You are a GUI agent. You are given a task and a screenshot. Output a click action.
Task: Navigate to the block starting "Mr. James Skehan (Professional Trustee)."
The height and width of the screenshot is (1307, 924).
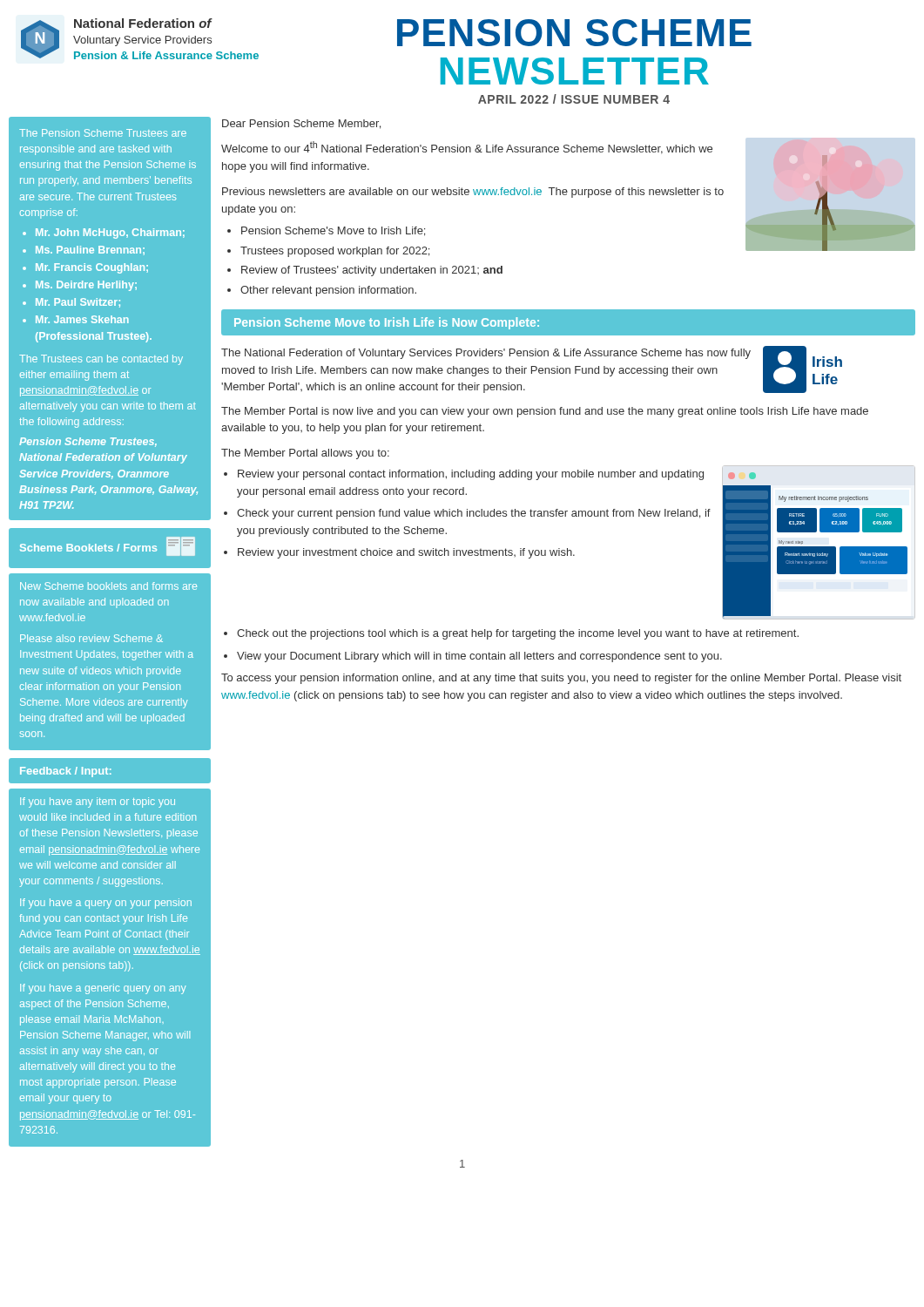(94, 328)
